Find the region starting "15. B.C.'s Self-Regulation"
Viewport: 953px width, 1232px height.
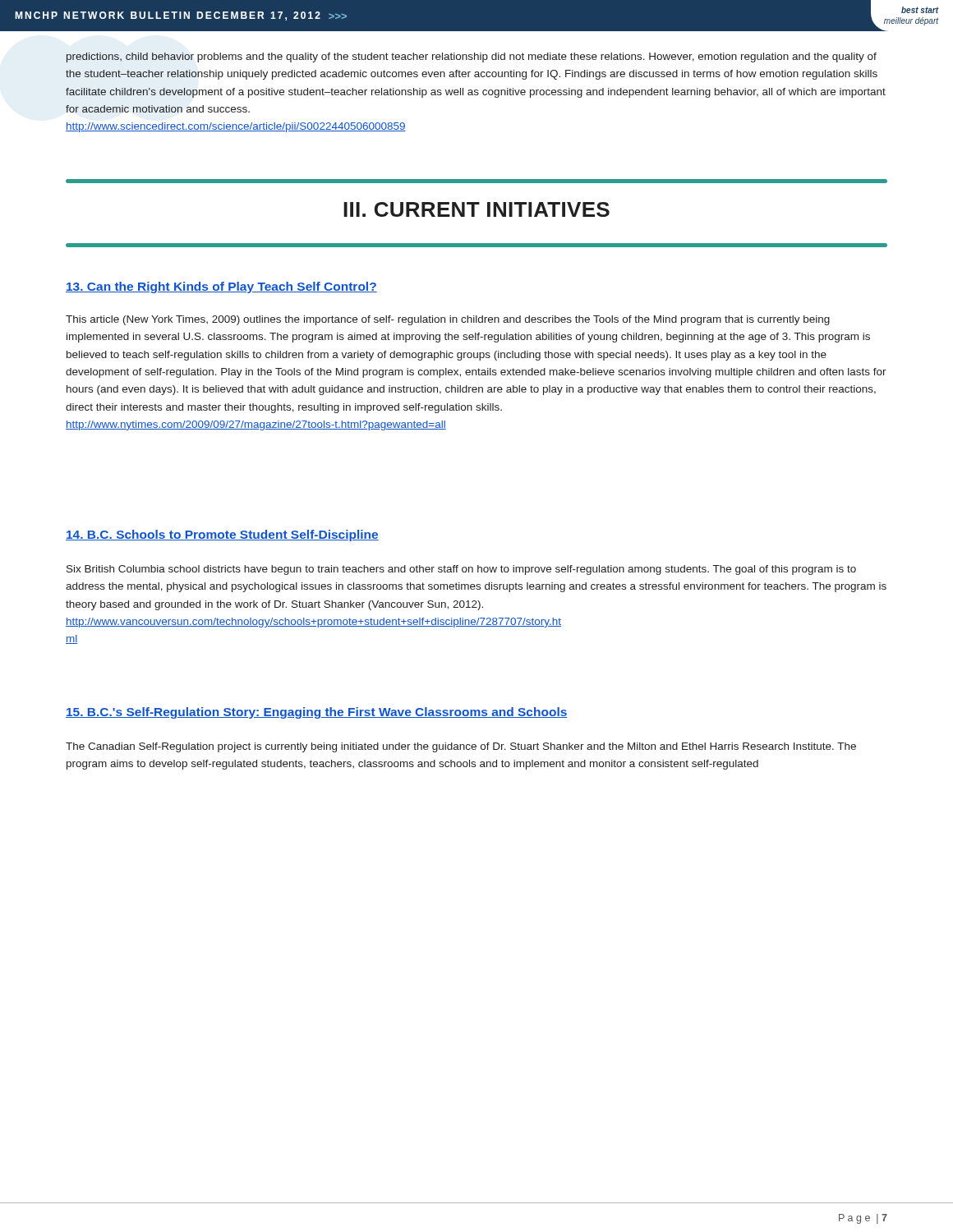[x=316, y=712]
